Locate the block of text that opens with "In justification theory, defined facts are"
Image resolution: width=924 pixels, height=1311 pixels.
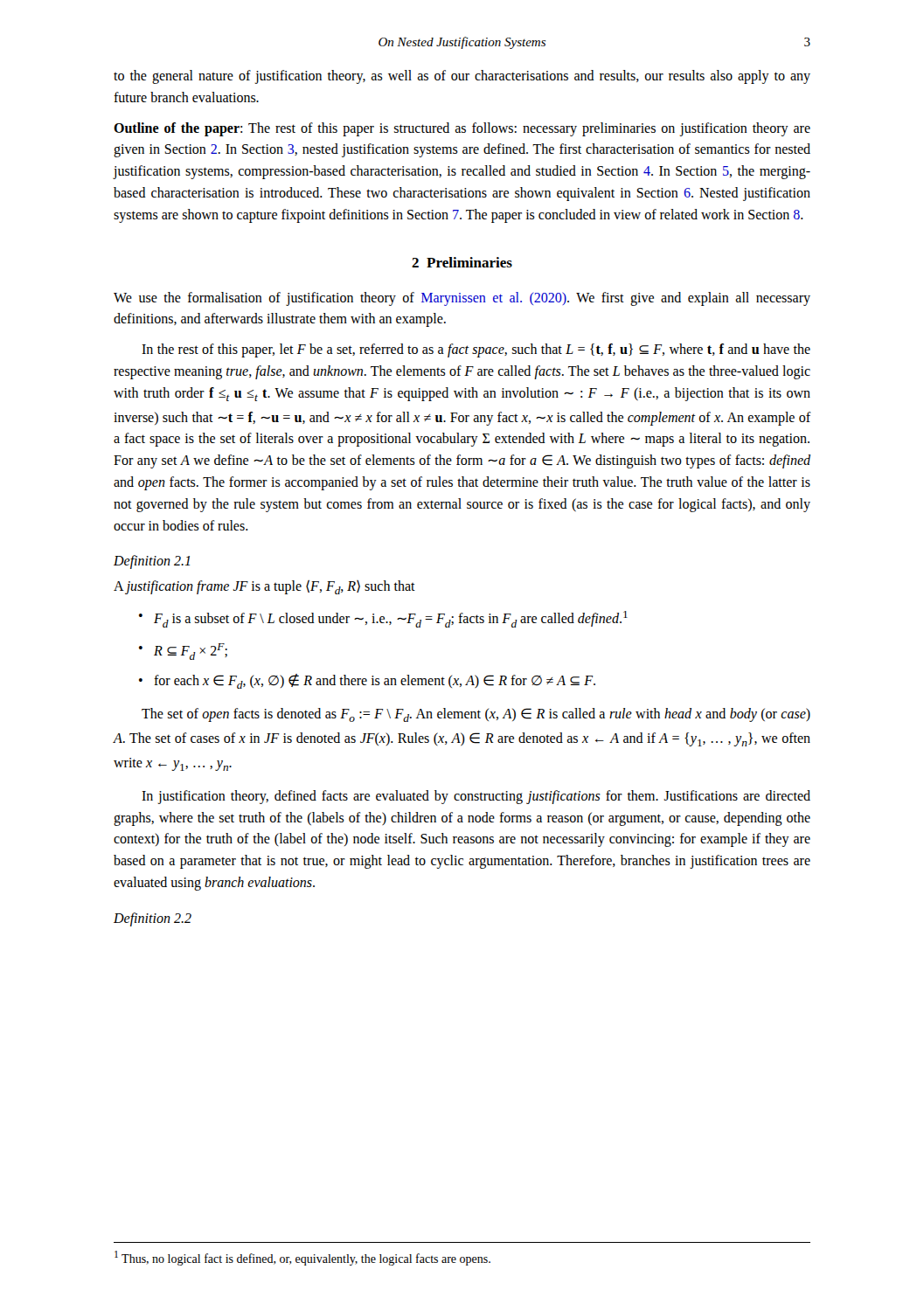tap(462, 840)
